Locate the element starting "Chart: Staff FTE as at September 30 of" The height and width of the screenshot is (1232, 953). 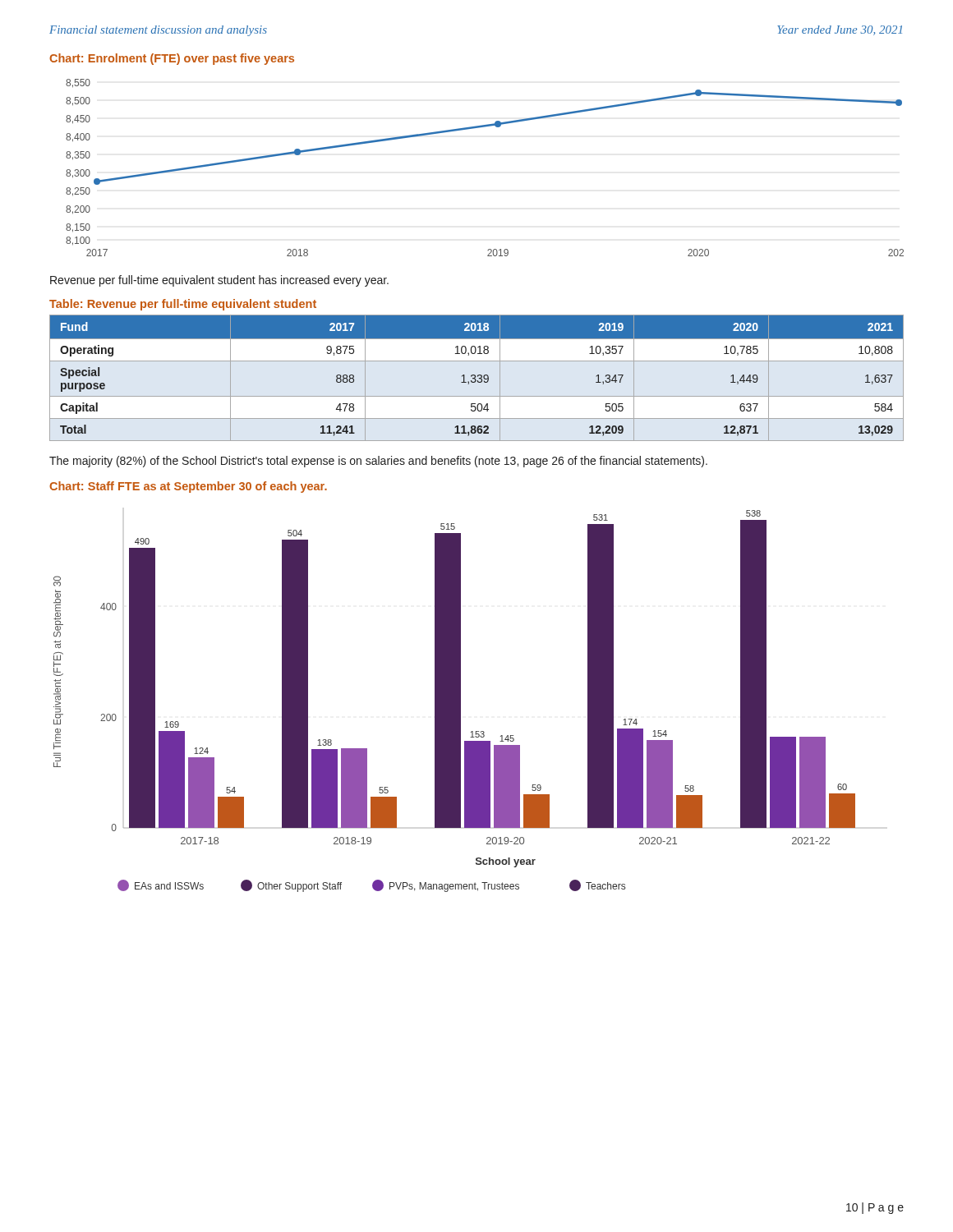click(x=188, y=486)
